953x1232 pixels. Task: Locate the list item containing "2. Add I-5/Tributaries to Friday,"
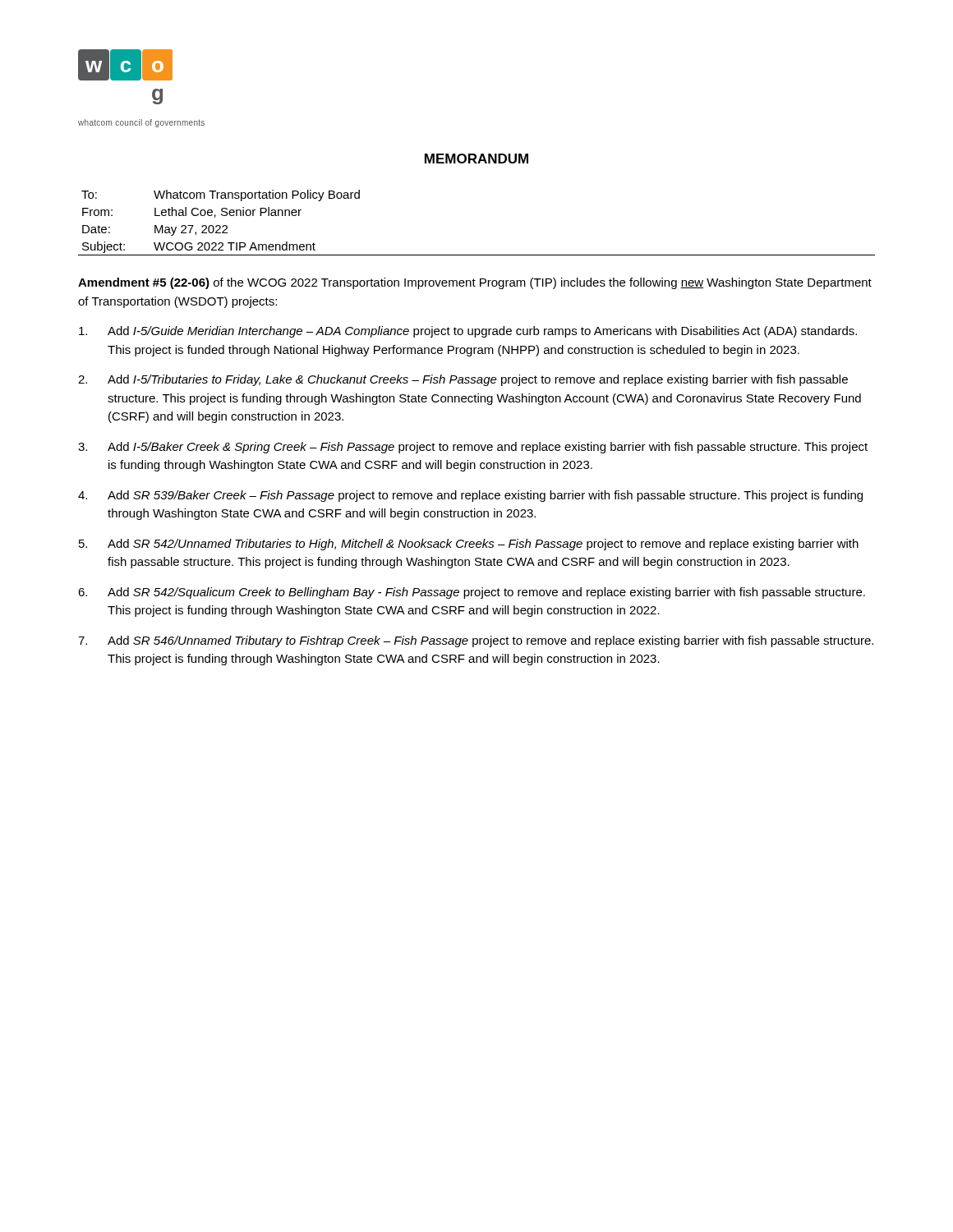click(476, 398)
